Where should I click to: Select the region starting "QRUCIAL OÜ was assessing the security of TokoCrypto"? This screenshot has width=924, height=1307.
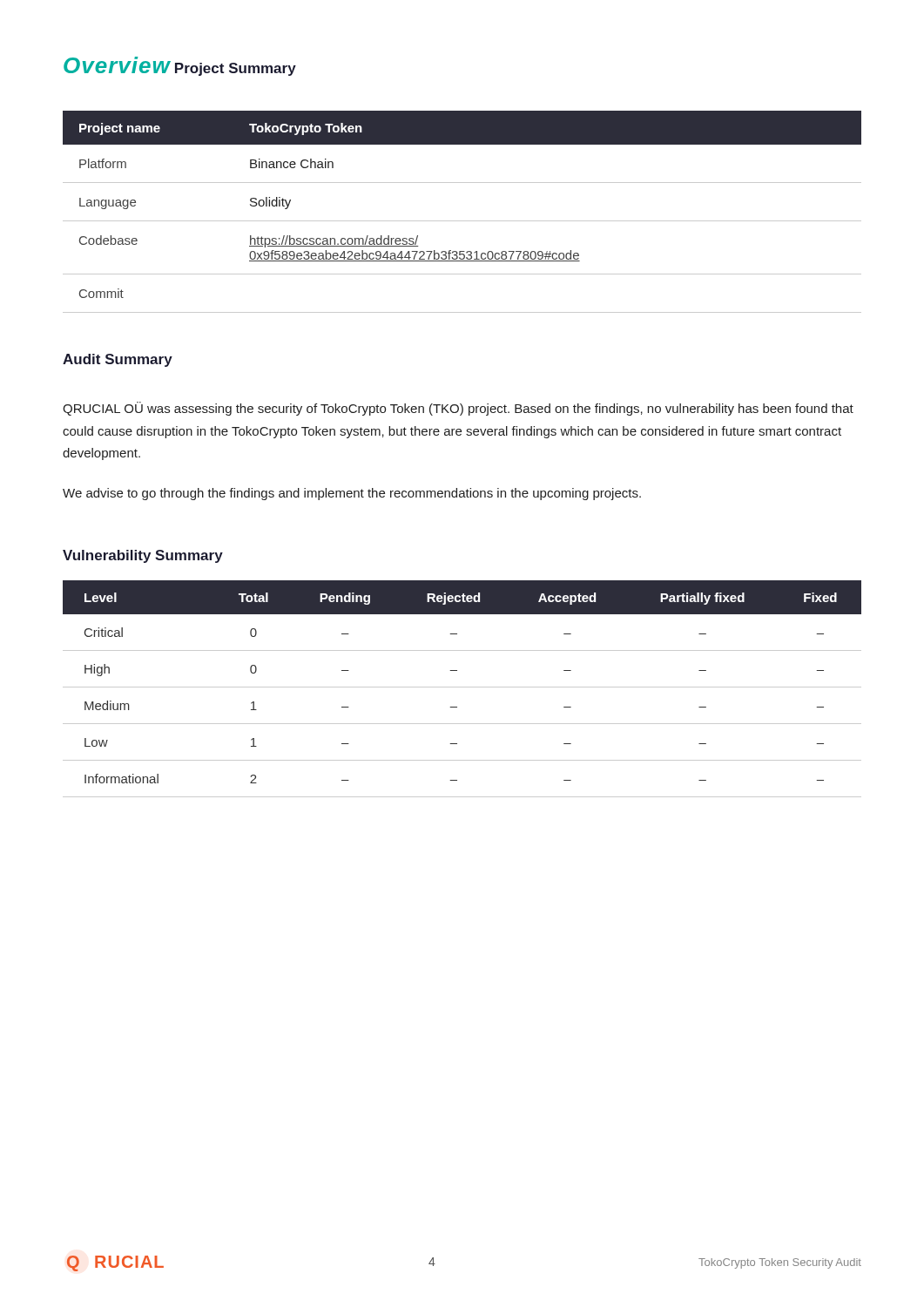coord(462,431)
